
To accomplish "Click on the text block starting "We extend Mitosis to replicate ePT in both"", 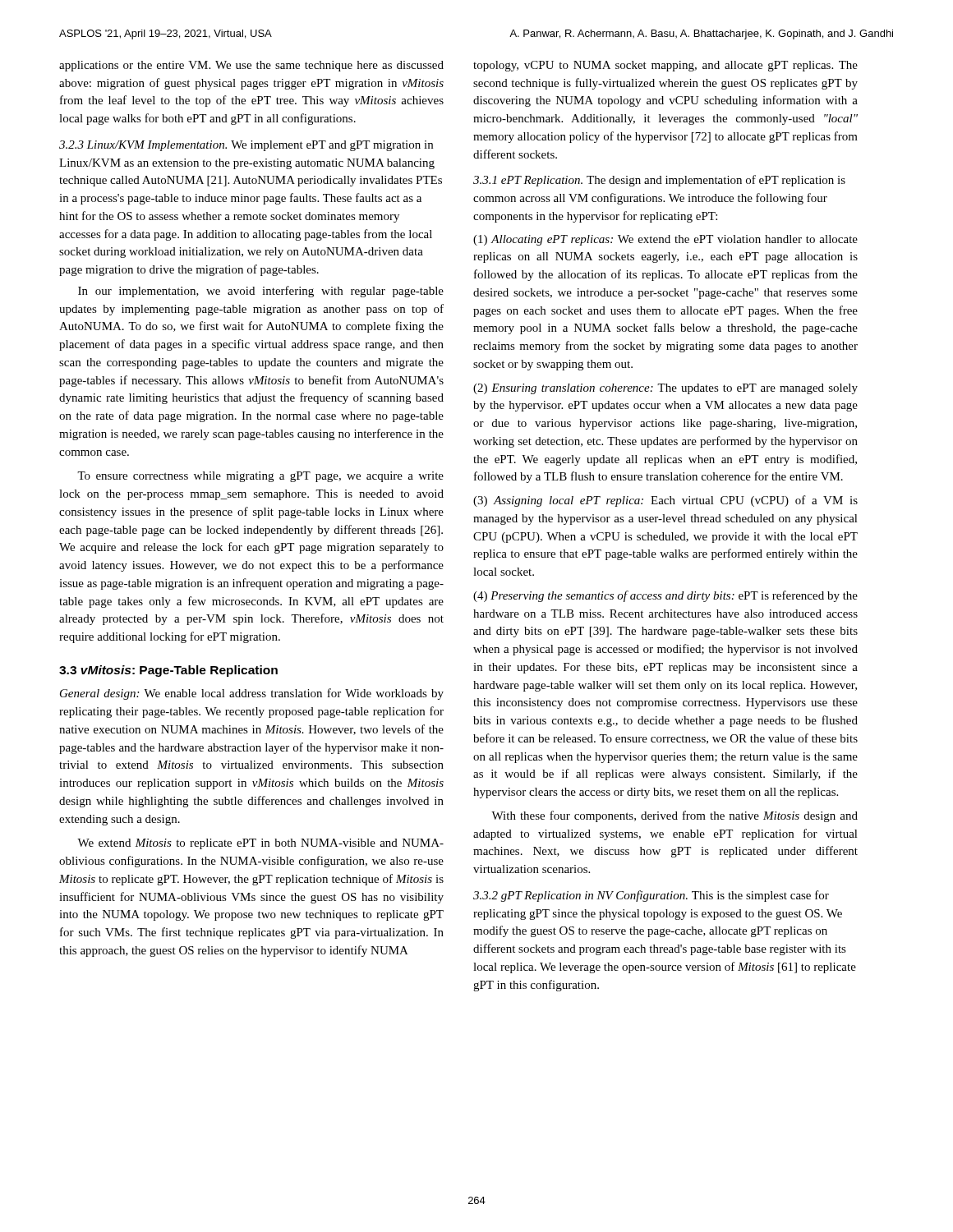I will [251, 897].
